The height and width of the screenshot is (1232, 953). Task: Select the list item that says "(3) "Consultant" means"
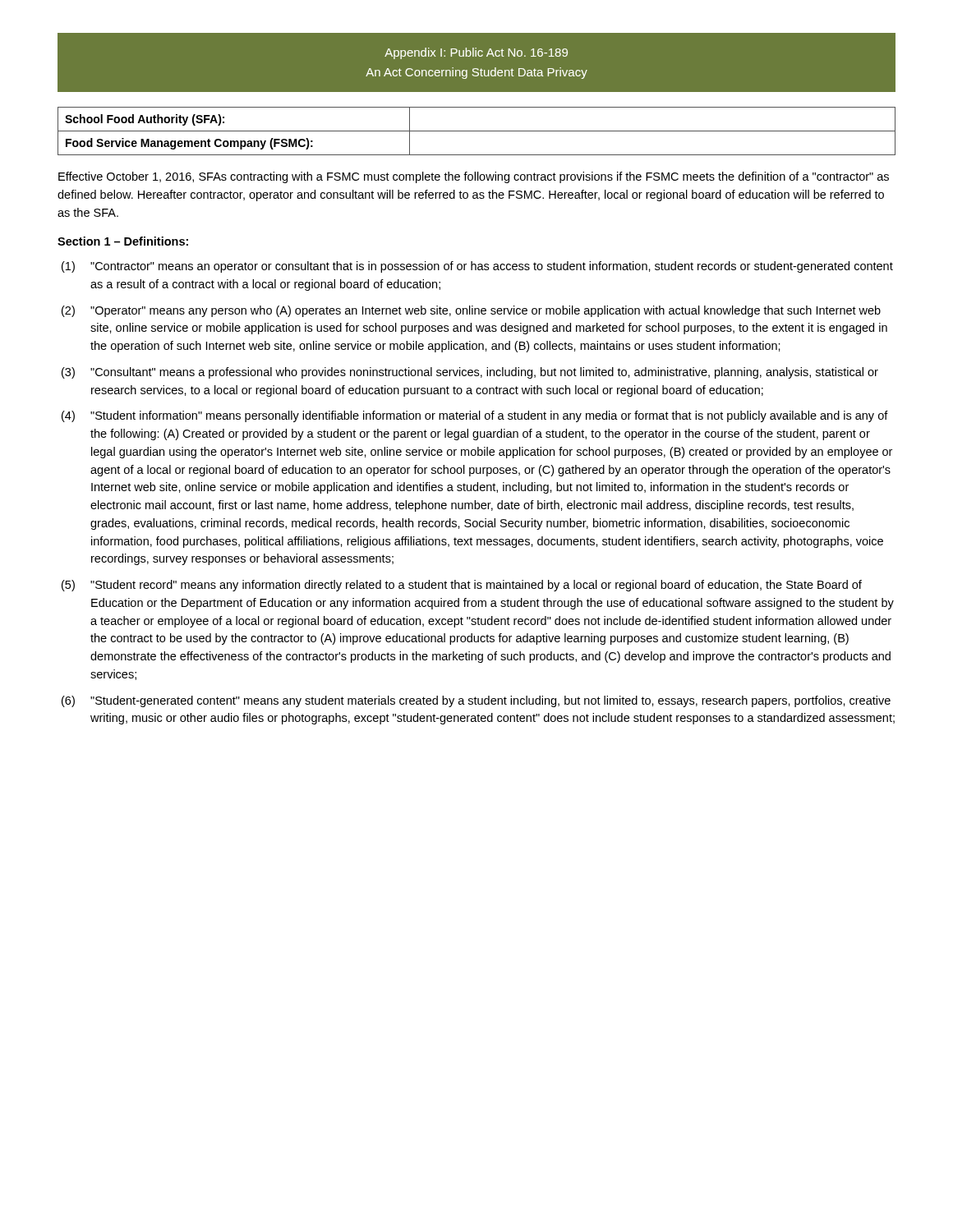click(476, 382)
